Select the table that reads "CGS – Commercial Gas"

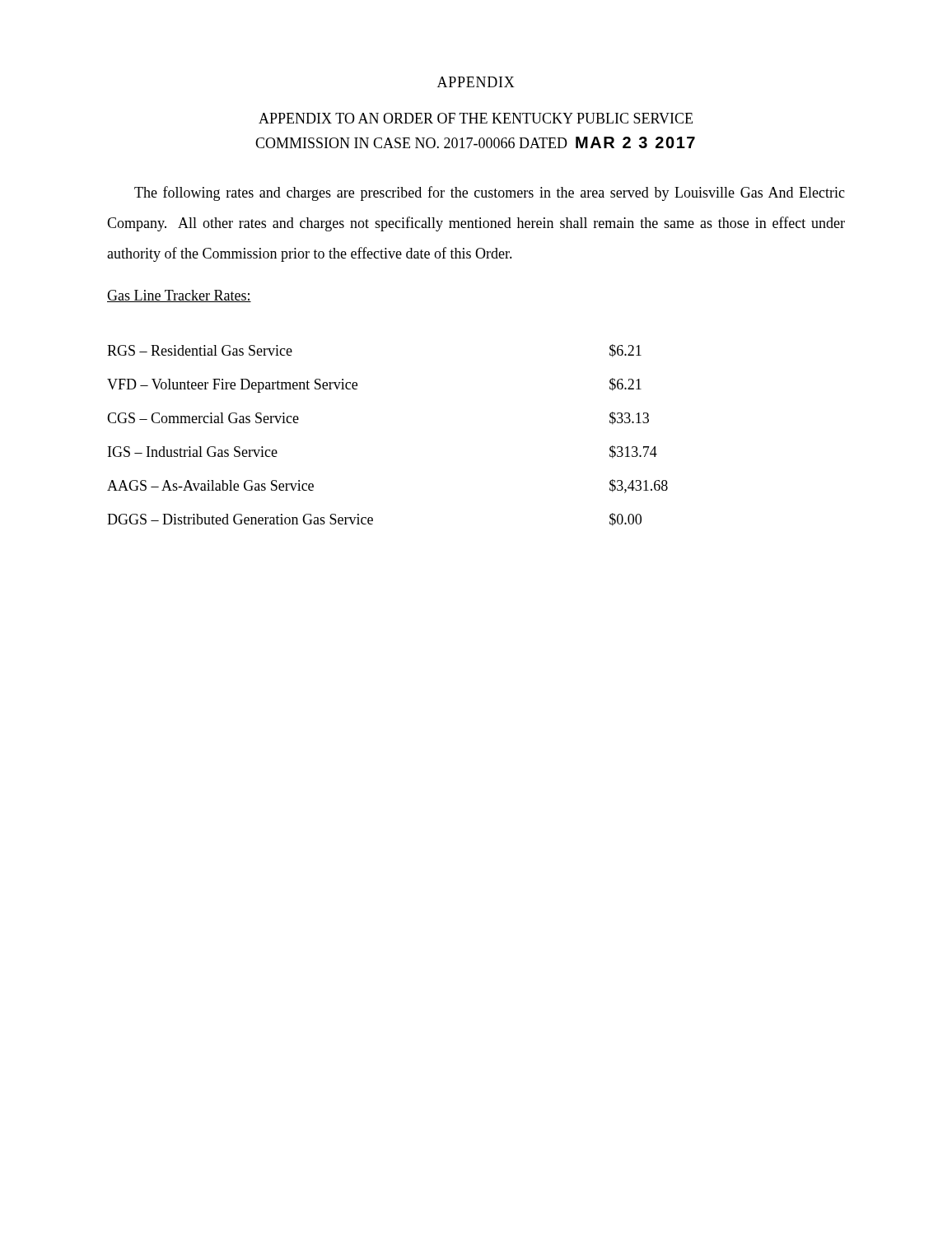click(x=476, y=435)
